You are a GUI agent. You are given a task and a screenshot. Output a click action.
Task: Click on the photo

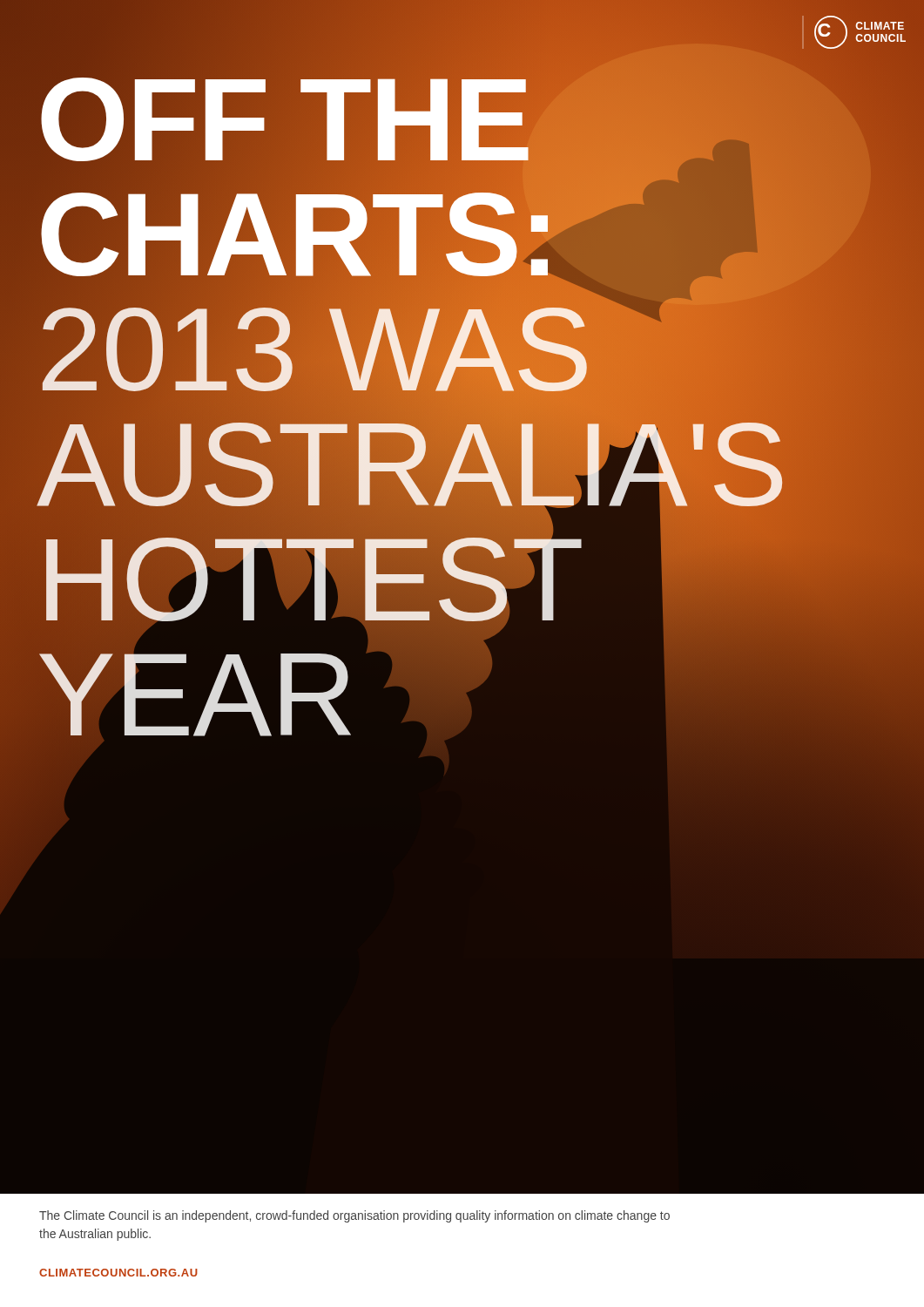(x=462, y=597)
